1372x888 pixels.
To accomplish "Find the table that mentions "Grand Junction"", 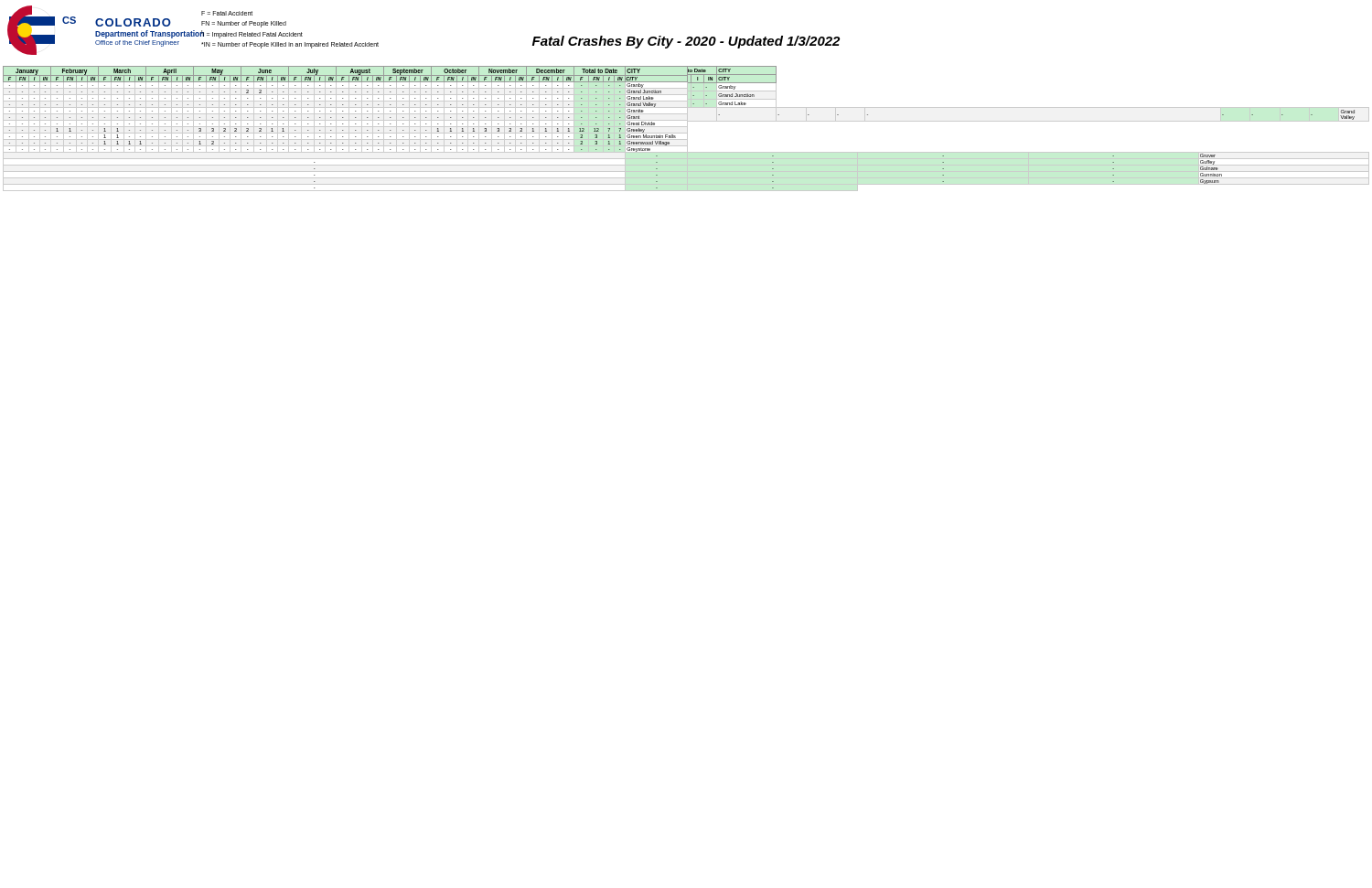I will pos(686,464).
